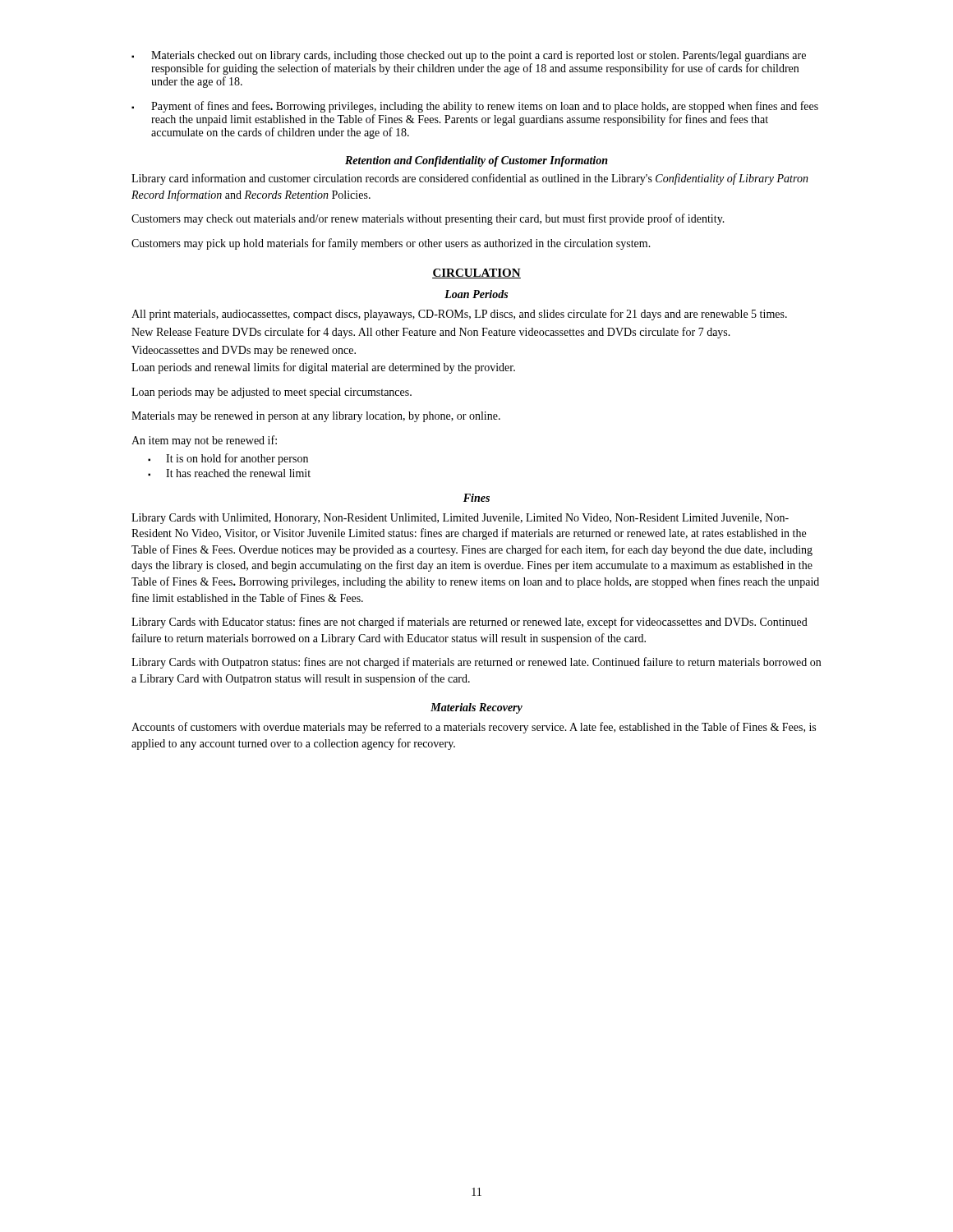Where is the passage that starts "Loan periods and renewal limits for"?
Screen dimensions: 1232x953
[x=324, y=368]
